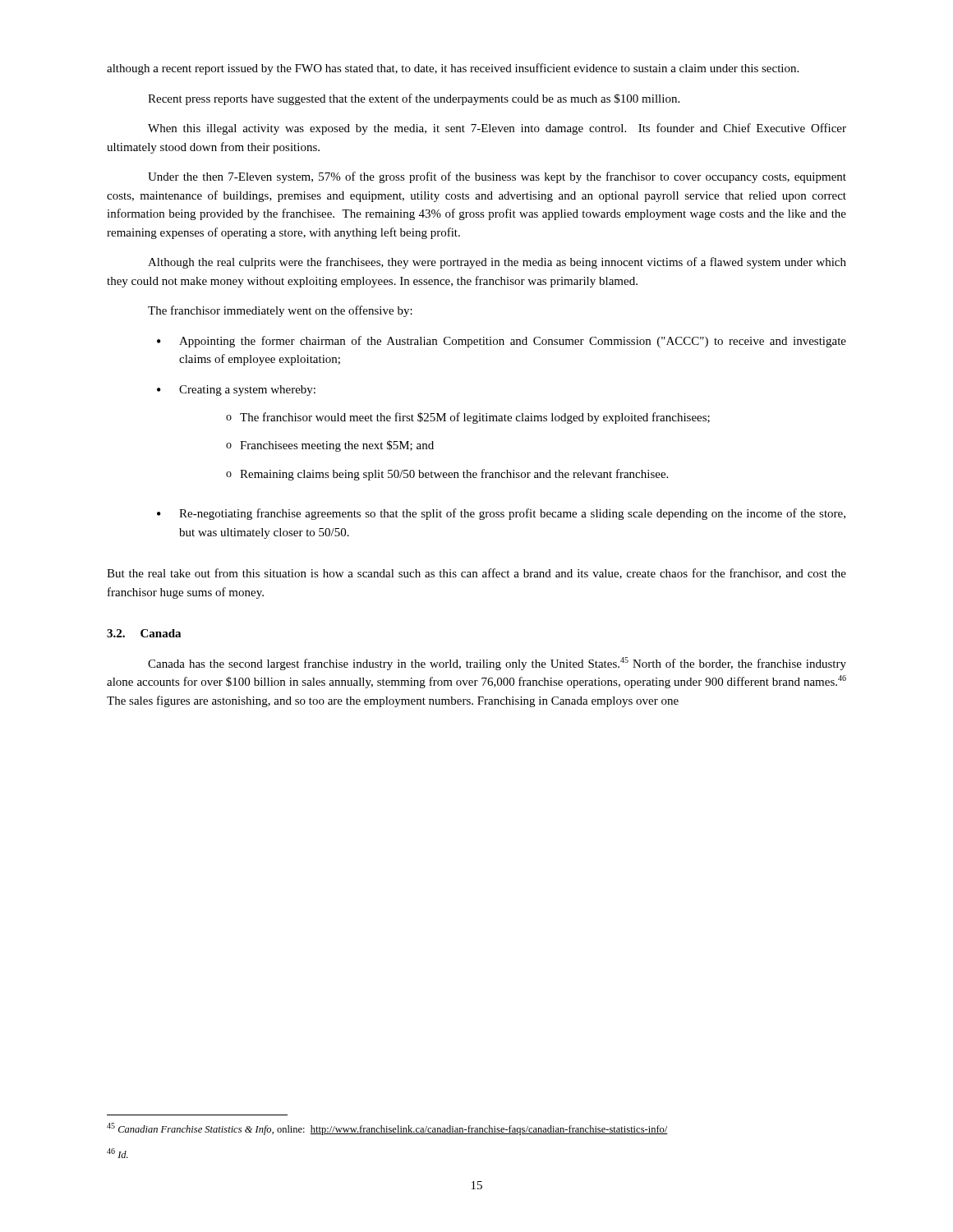The width and height of the screenshot is (953, 1232).
Task: Select the element starting "When this illegal activity was"
Action: [x=476, y=138]
